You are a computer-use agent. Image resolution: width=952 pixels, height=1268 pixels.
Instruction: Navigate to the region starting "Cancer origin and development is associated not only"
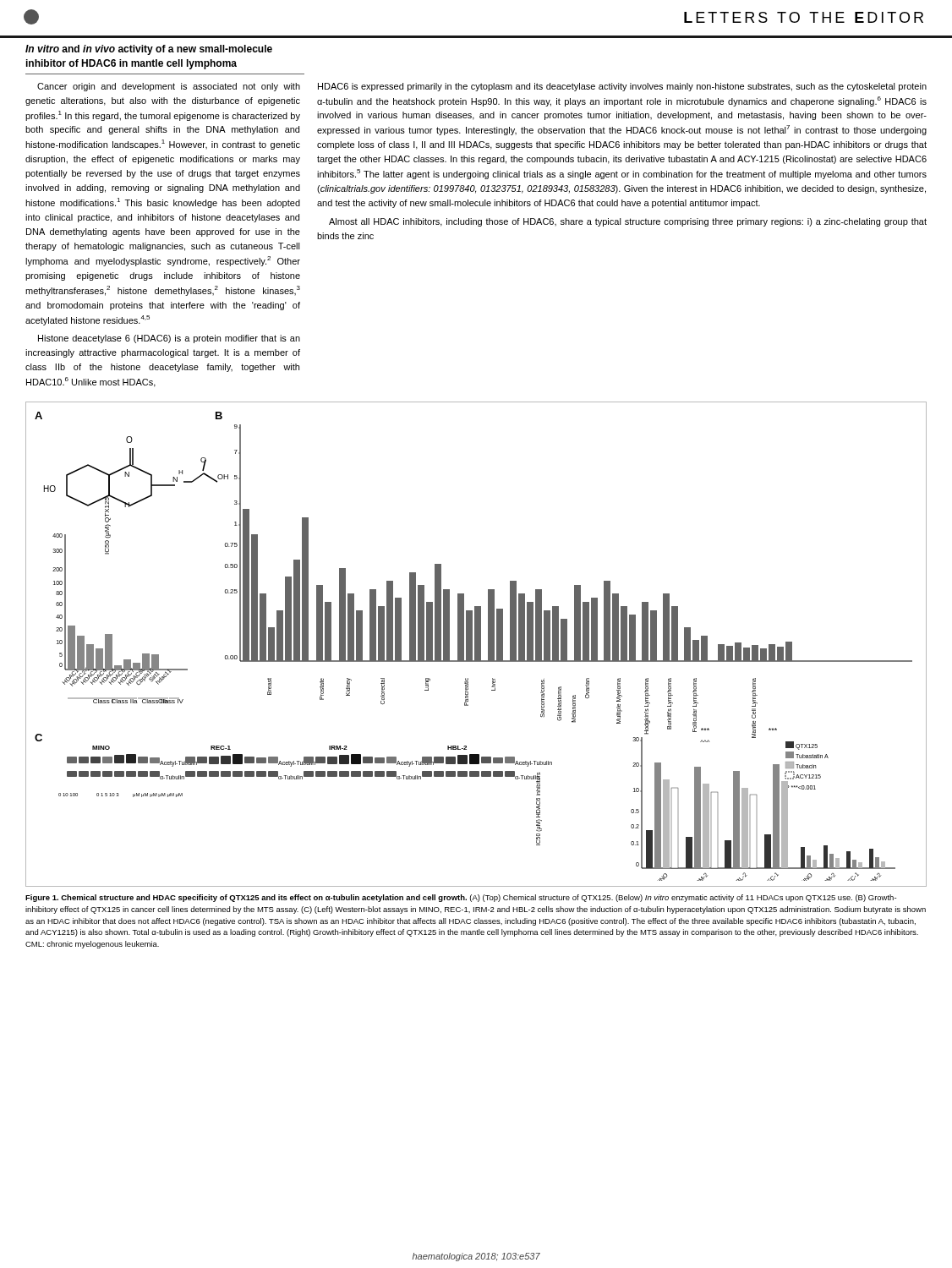(x=163, y=234)
